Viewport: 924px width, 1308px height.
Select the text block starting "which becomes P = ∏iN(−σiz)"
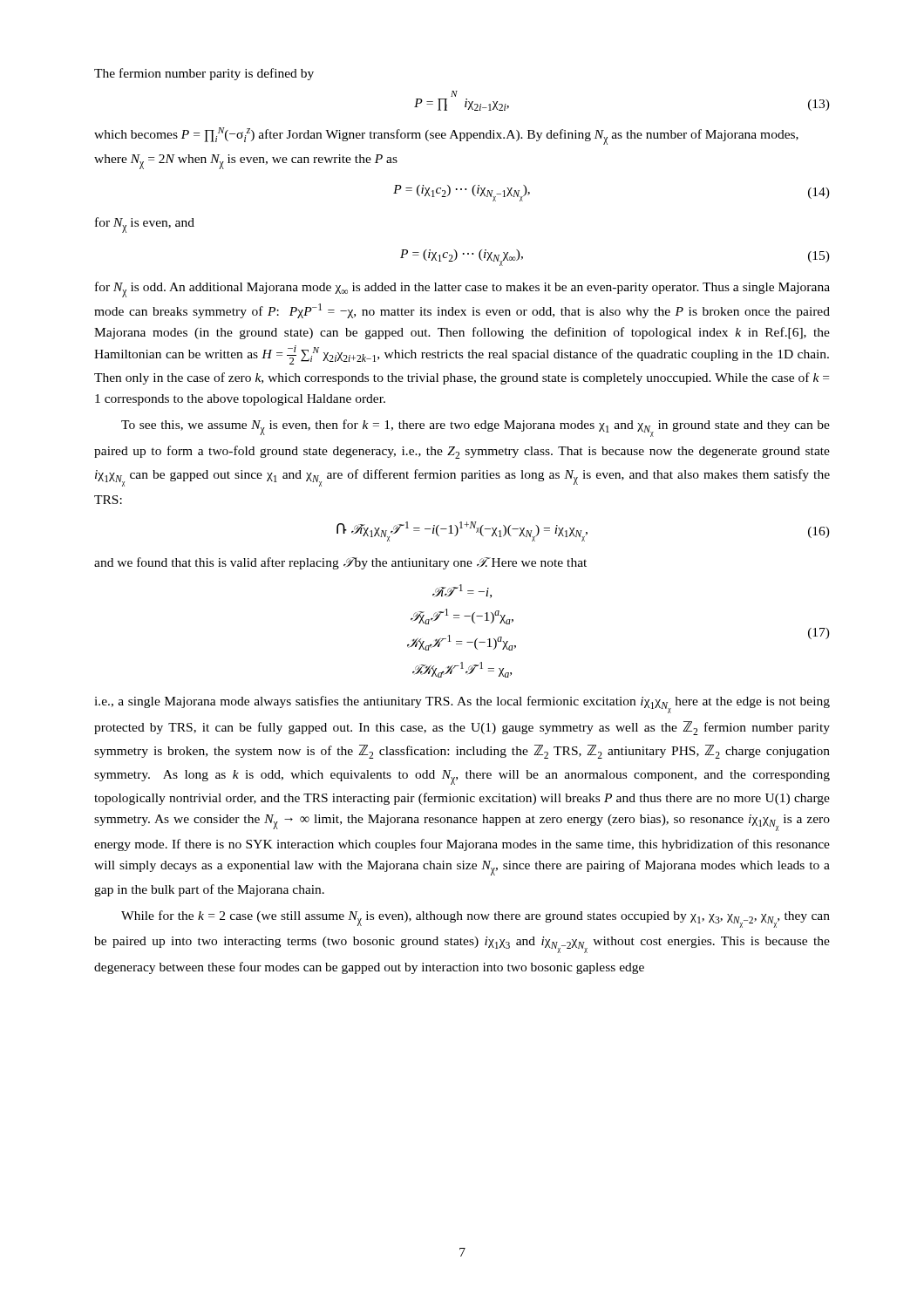click(x=447, y=147)
